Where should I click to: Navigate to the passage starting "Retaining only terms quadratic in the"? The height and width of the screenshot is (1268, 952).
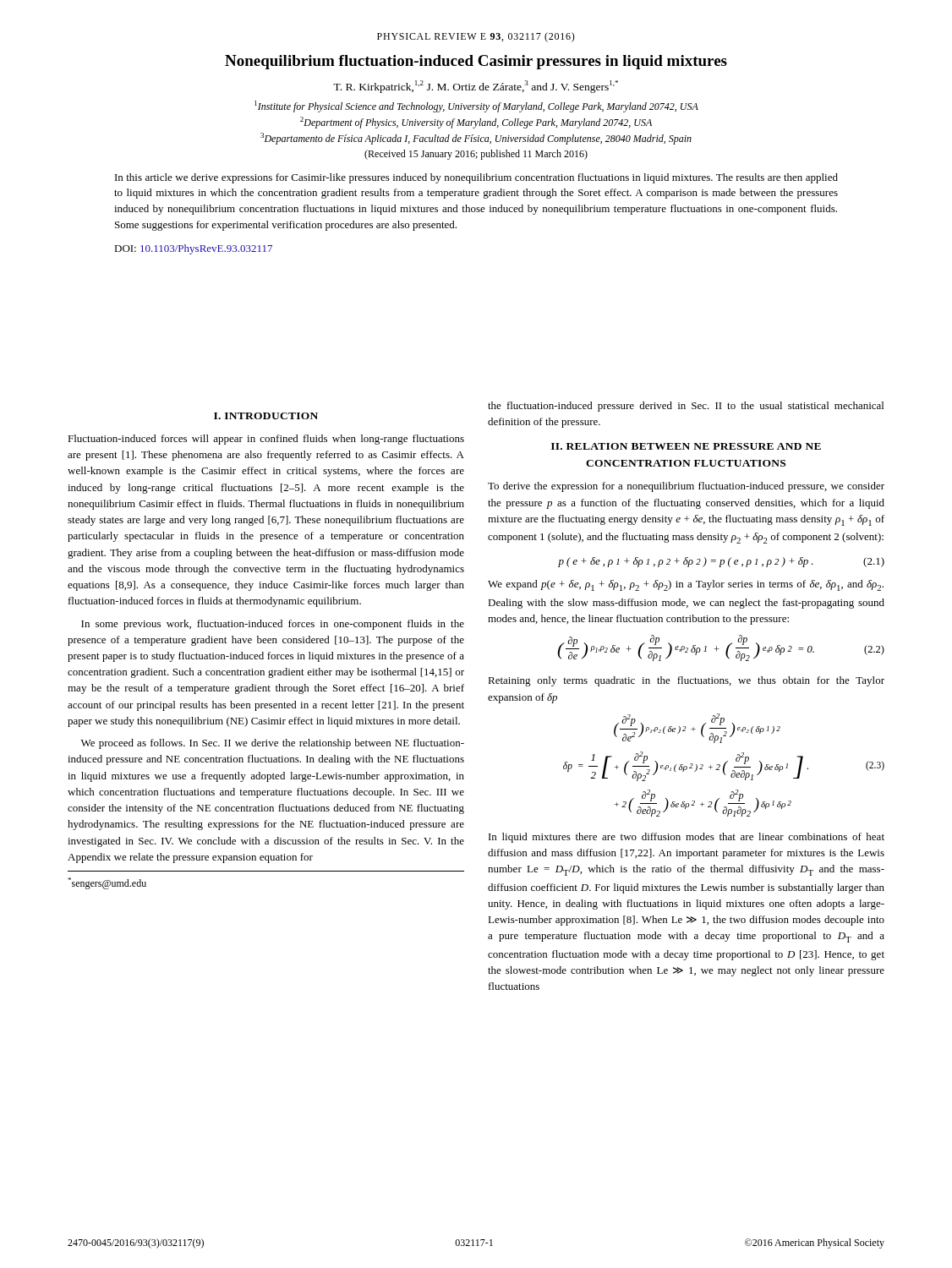(686, 689)
